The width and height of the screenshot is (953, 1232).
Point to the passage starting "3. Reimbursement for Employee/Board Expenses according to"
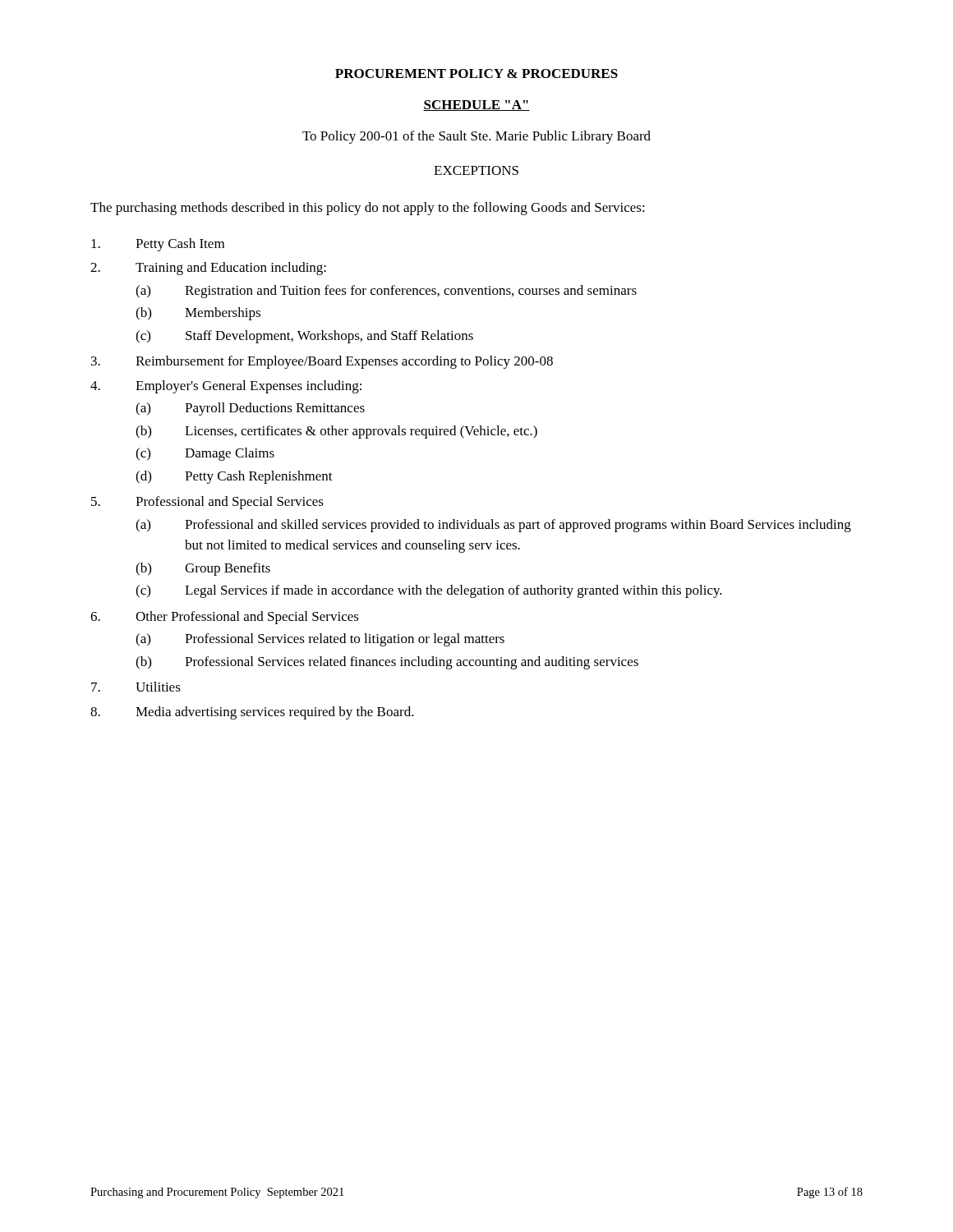pyautogui.click(x=476, y=361)
